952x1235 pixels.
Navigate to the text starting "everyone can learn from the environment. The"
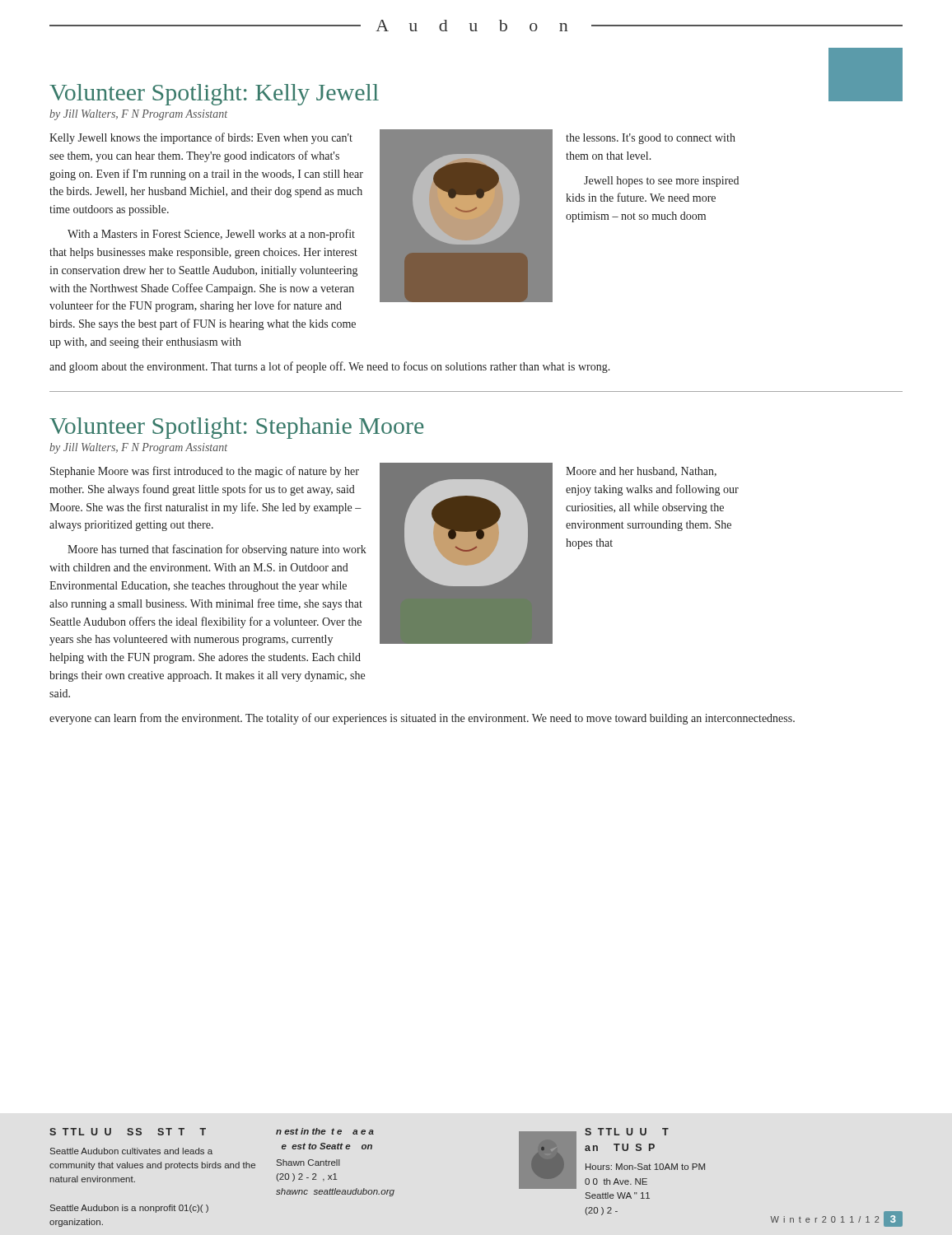point(422,718)
